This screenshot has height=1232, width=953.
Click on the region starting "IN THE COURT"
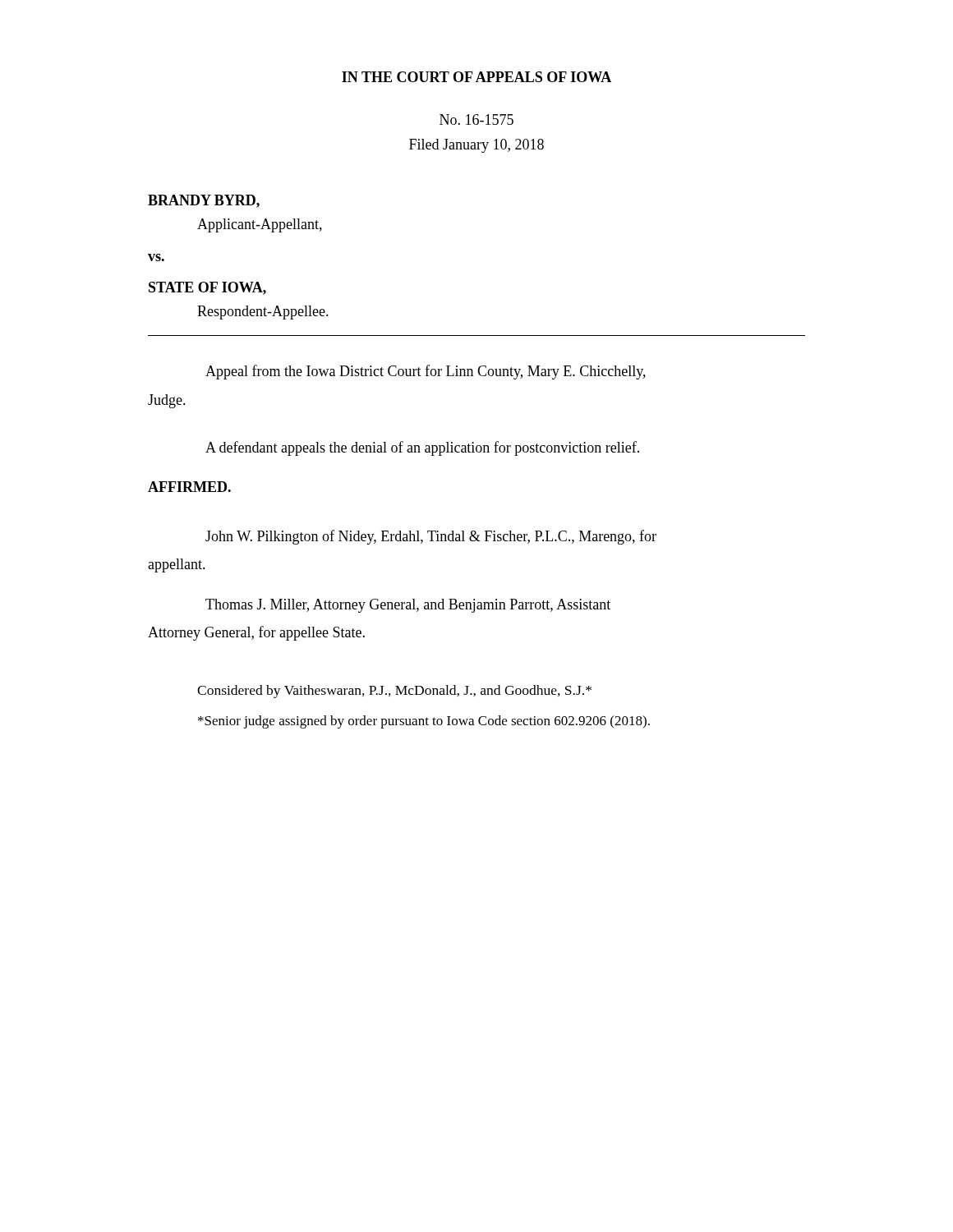pos(476,77)
